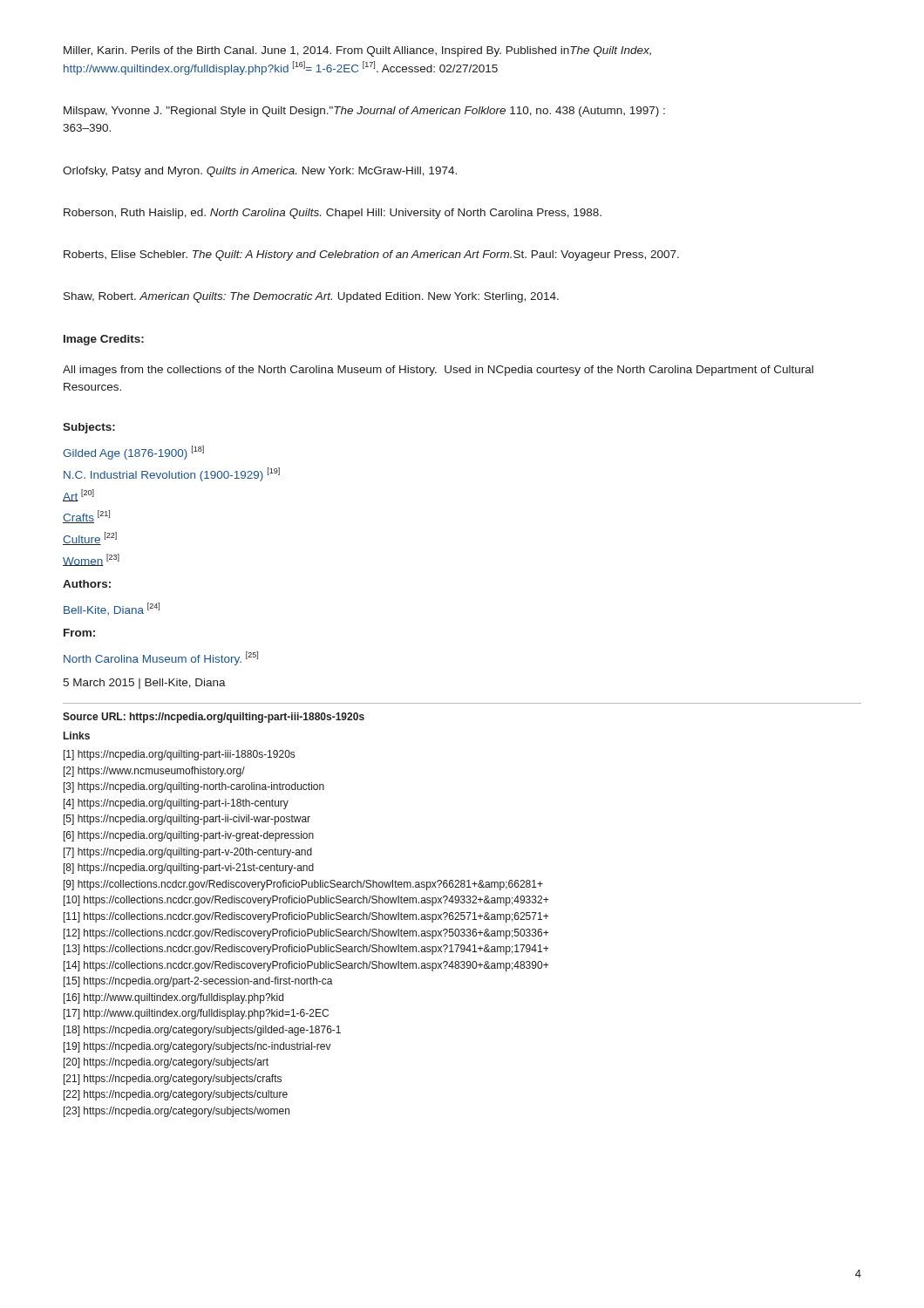Click where it says "Women [23]"

(91, 560)
